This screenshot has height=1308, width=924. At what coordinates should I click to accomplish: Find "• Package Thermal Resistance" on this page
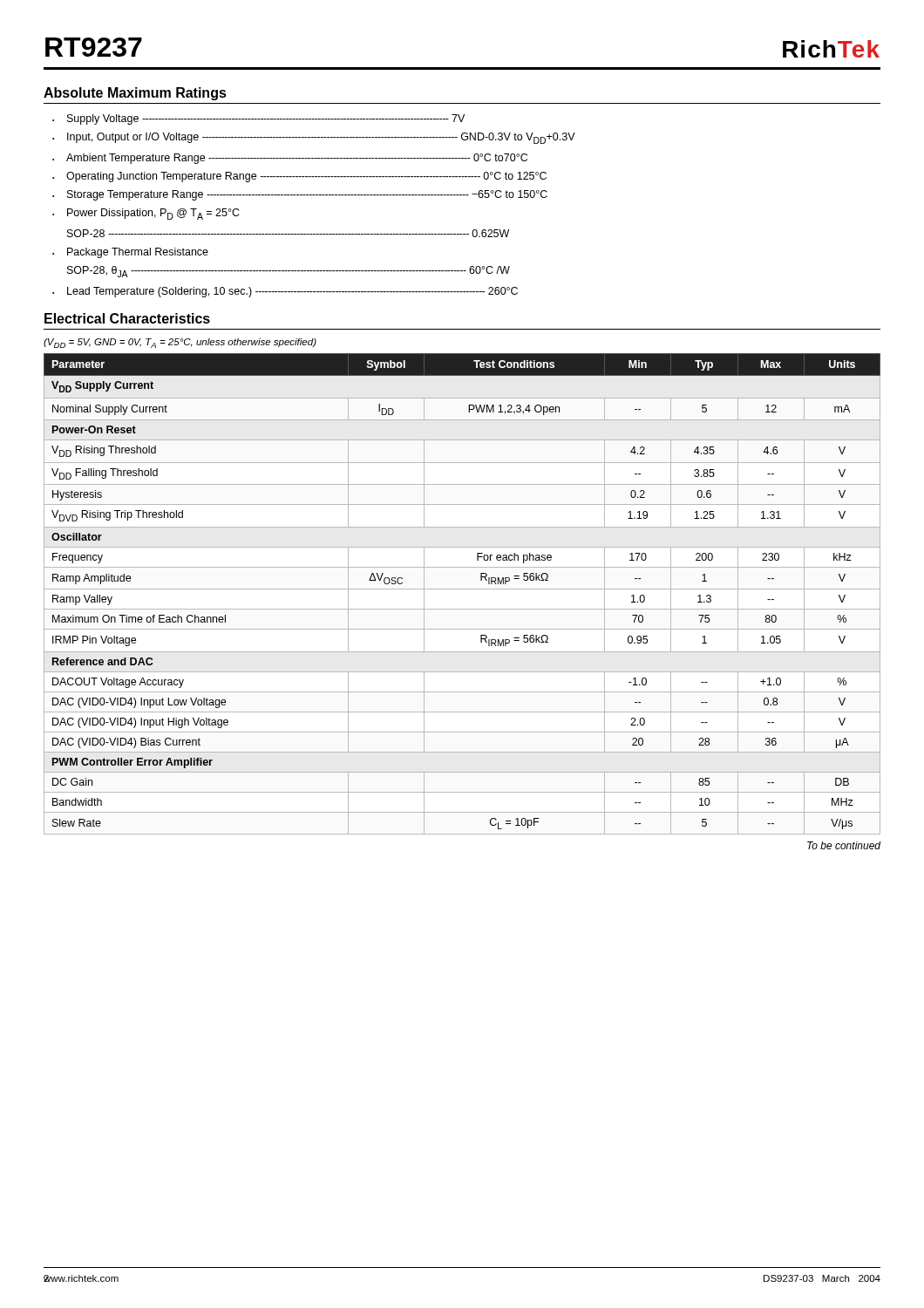coord(130,253)
